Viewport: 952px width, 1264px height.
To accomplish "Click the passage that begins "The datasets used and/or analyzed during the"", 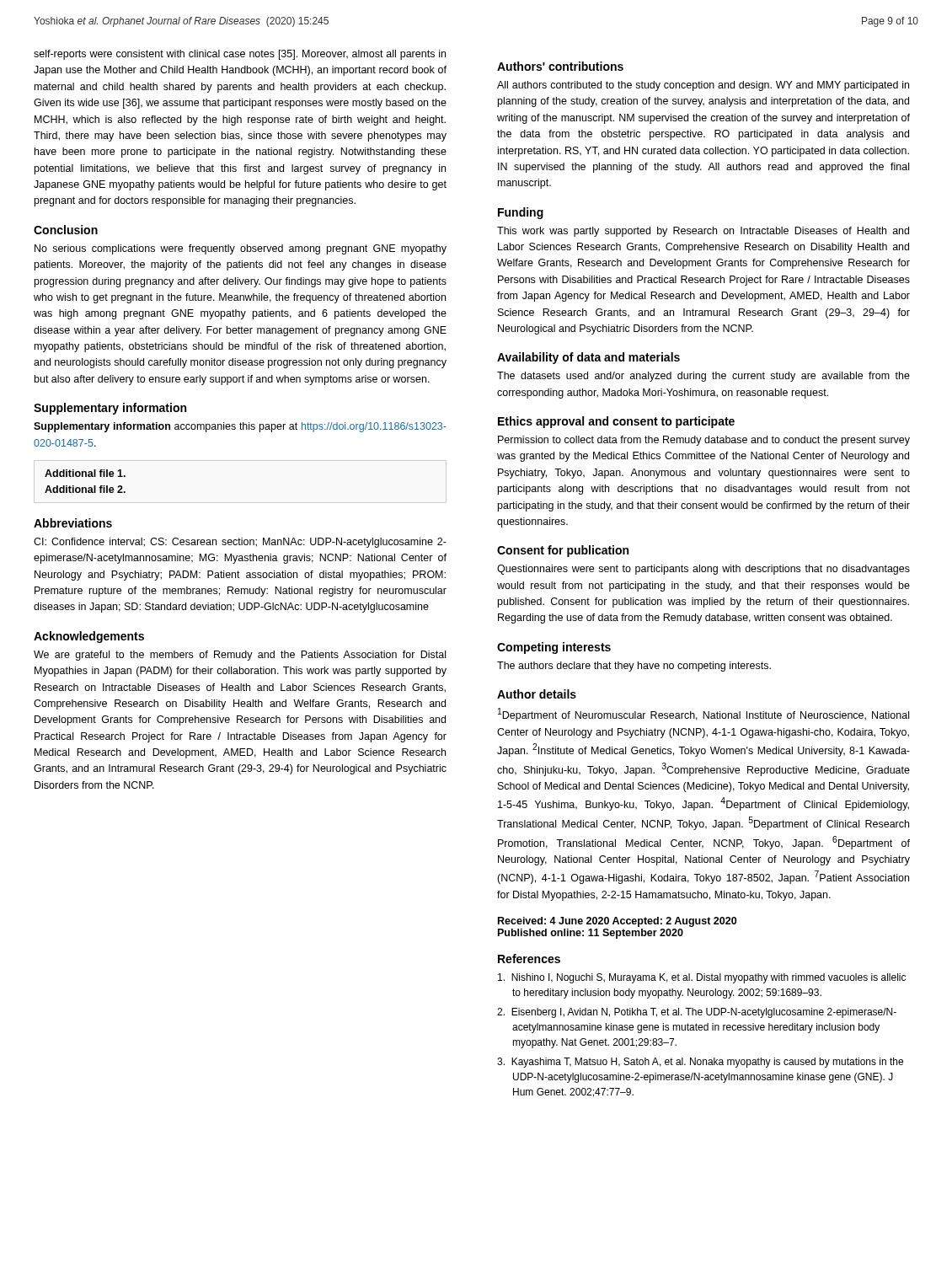I will 703,384.
